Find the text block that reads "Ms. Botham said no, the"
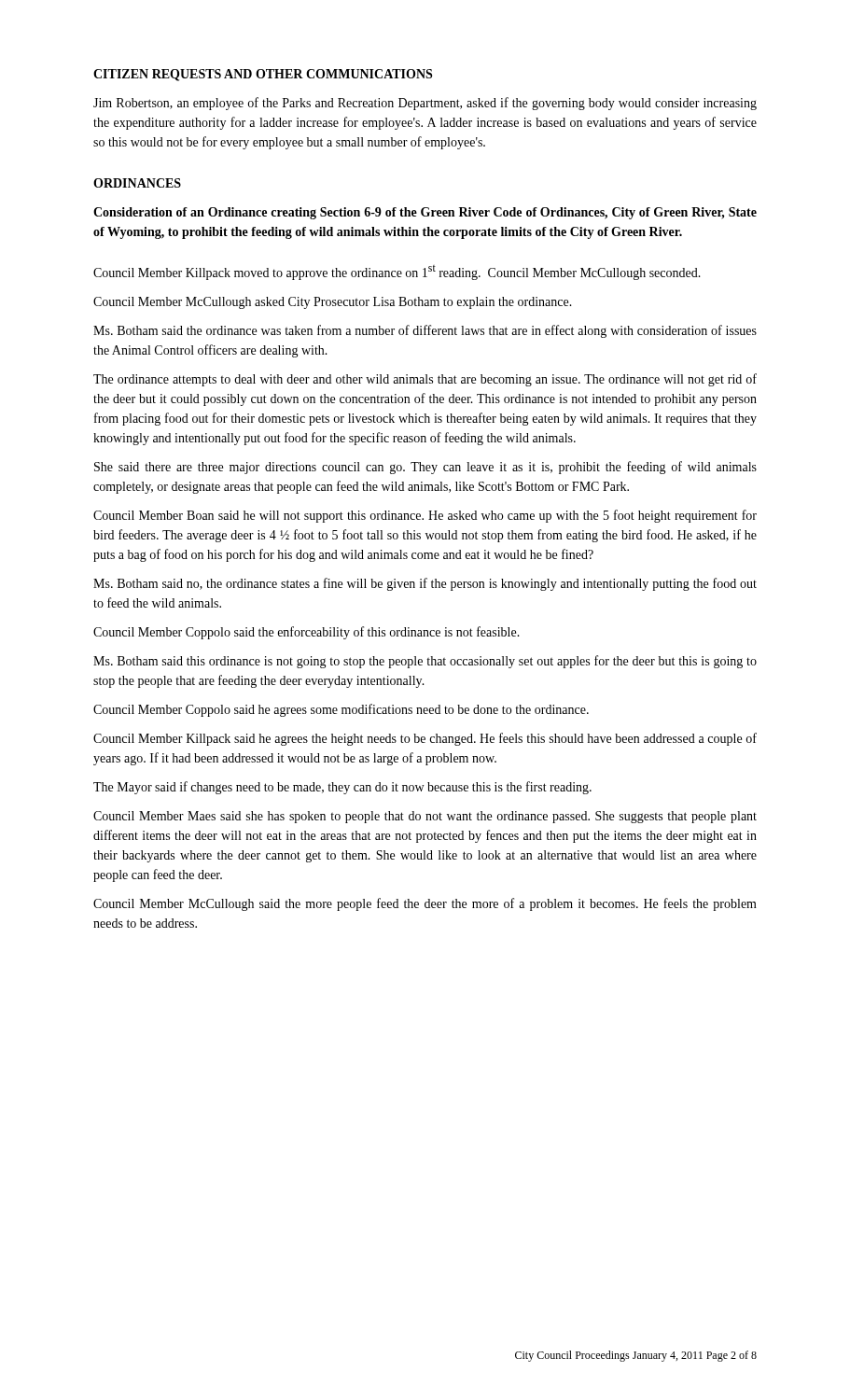850x1400 pixels. tap(425, 593)
